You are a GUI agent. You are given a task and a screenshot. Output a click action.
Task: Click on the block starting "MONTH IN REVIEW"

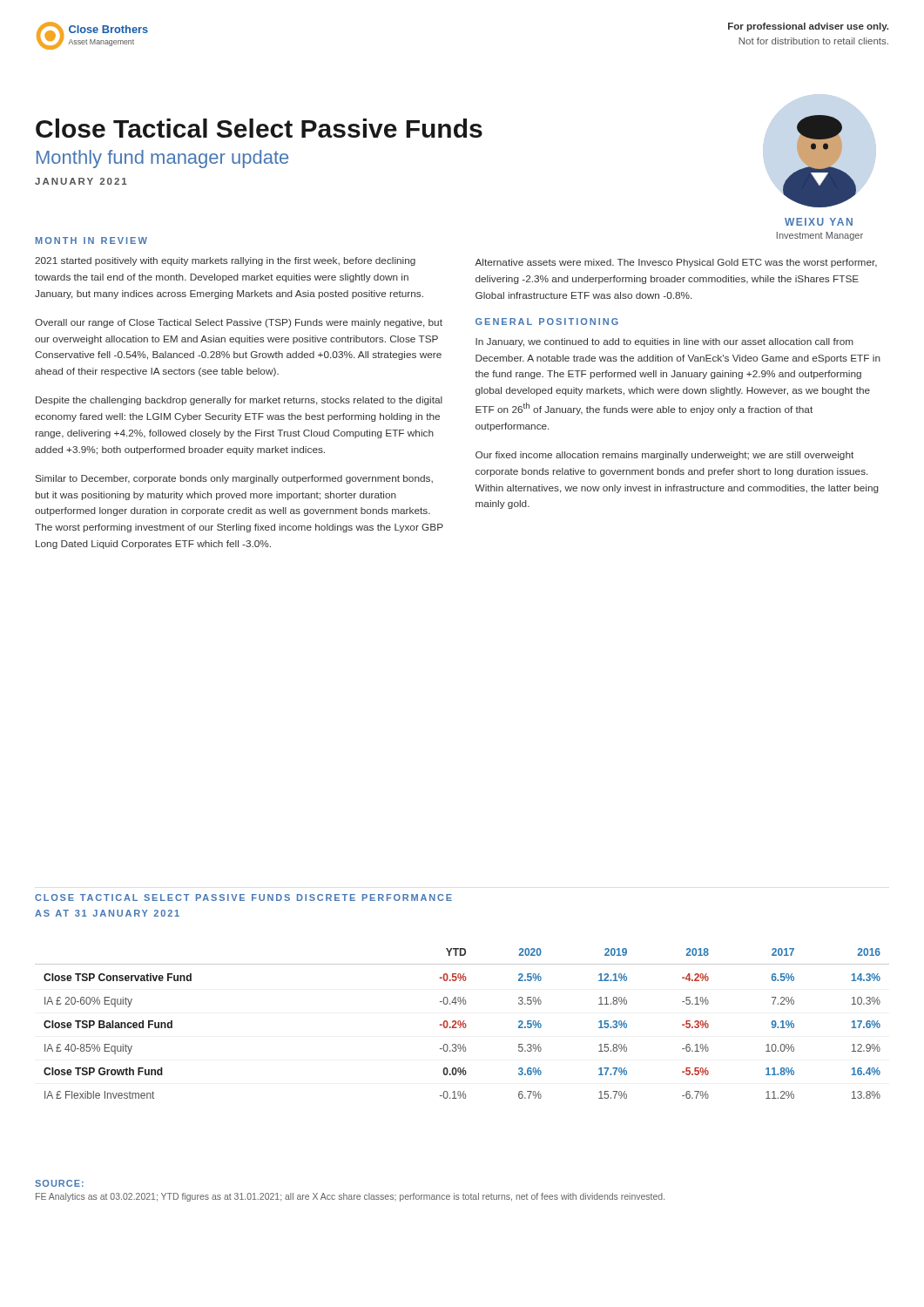coord(91,240)
